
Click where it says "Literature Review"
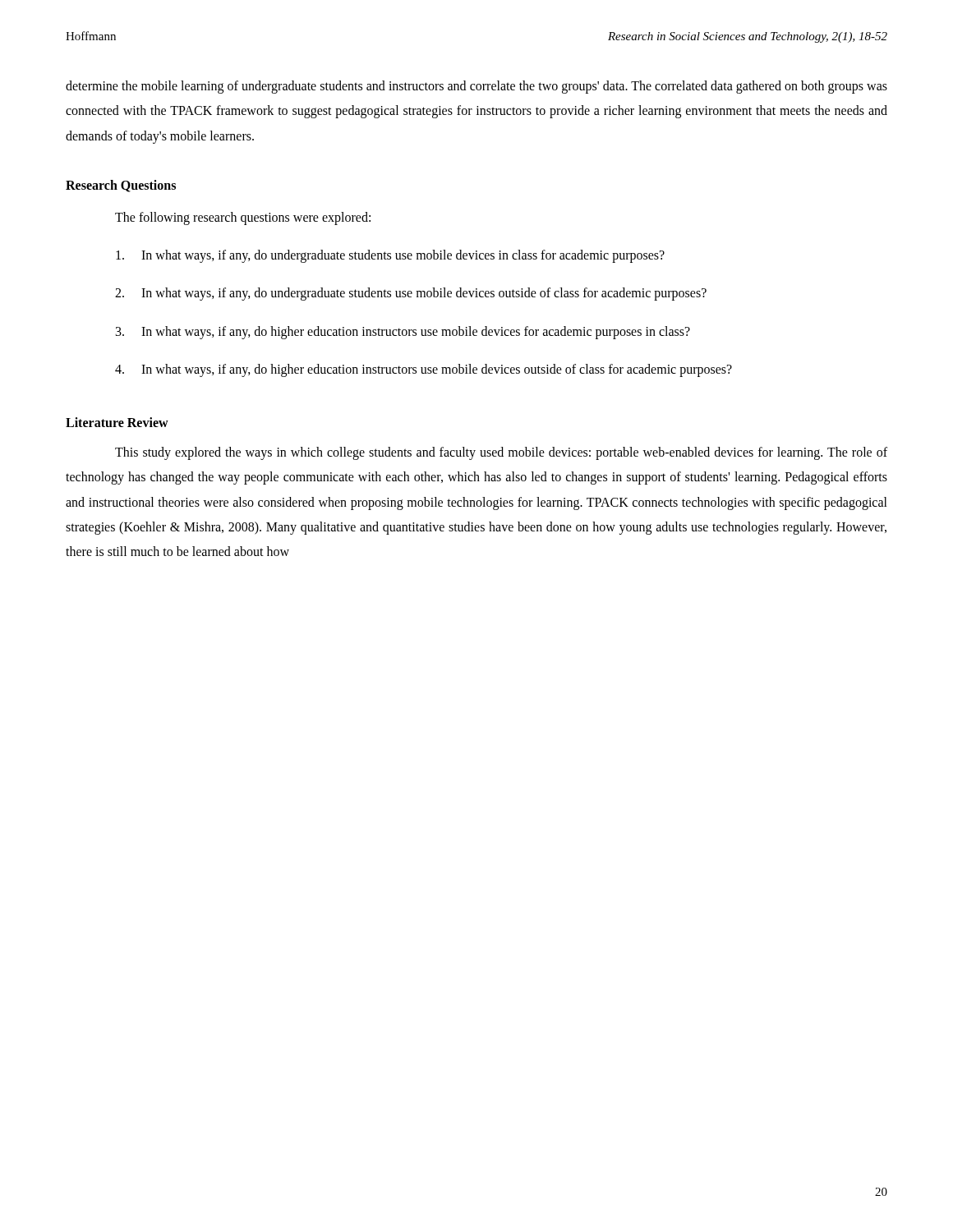click(117, 422)
